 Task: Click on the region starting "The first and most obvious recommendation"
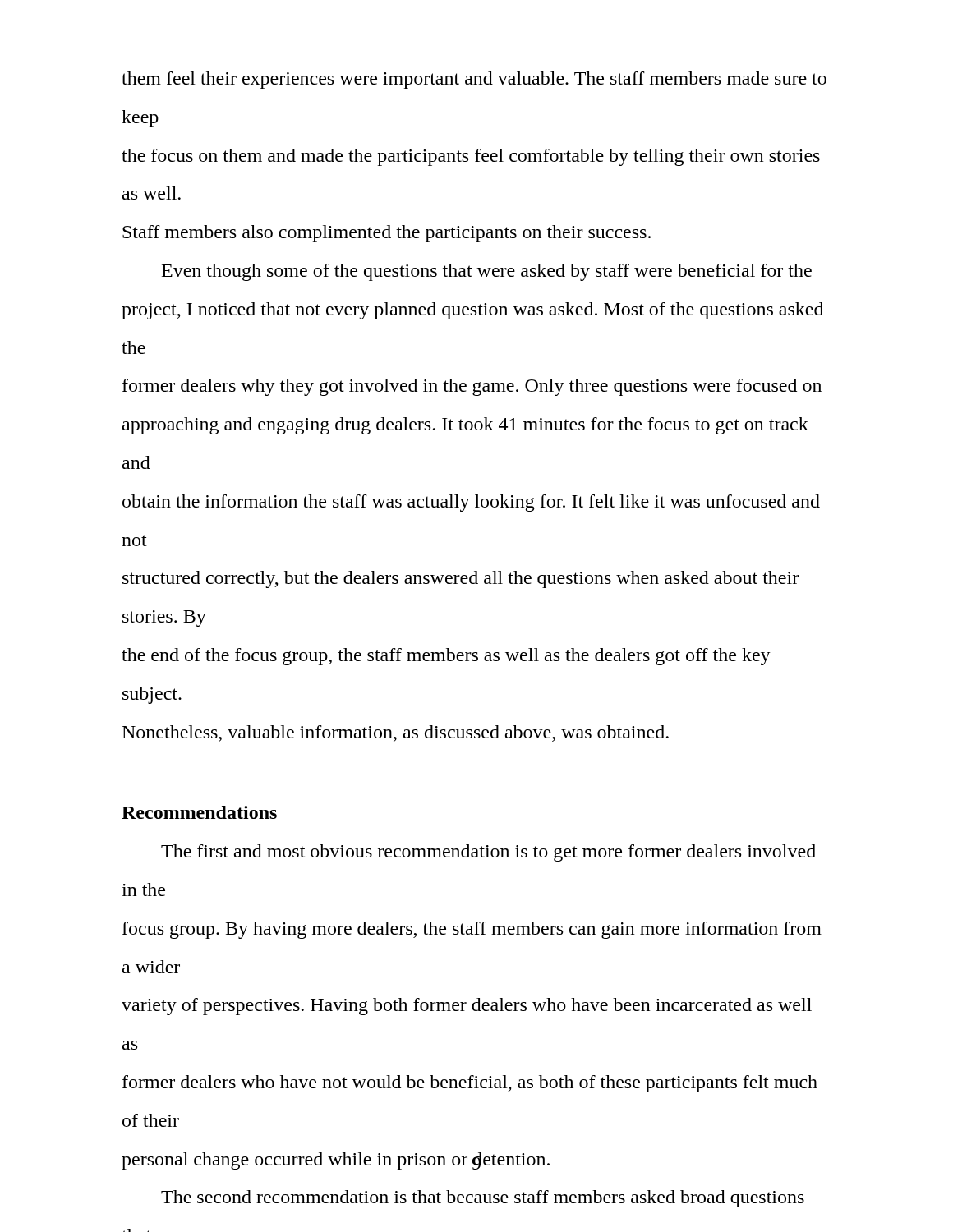(x=476, y=1005)
